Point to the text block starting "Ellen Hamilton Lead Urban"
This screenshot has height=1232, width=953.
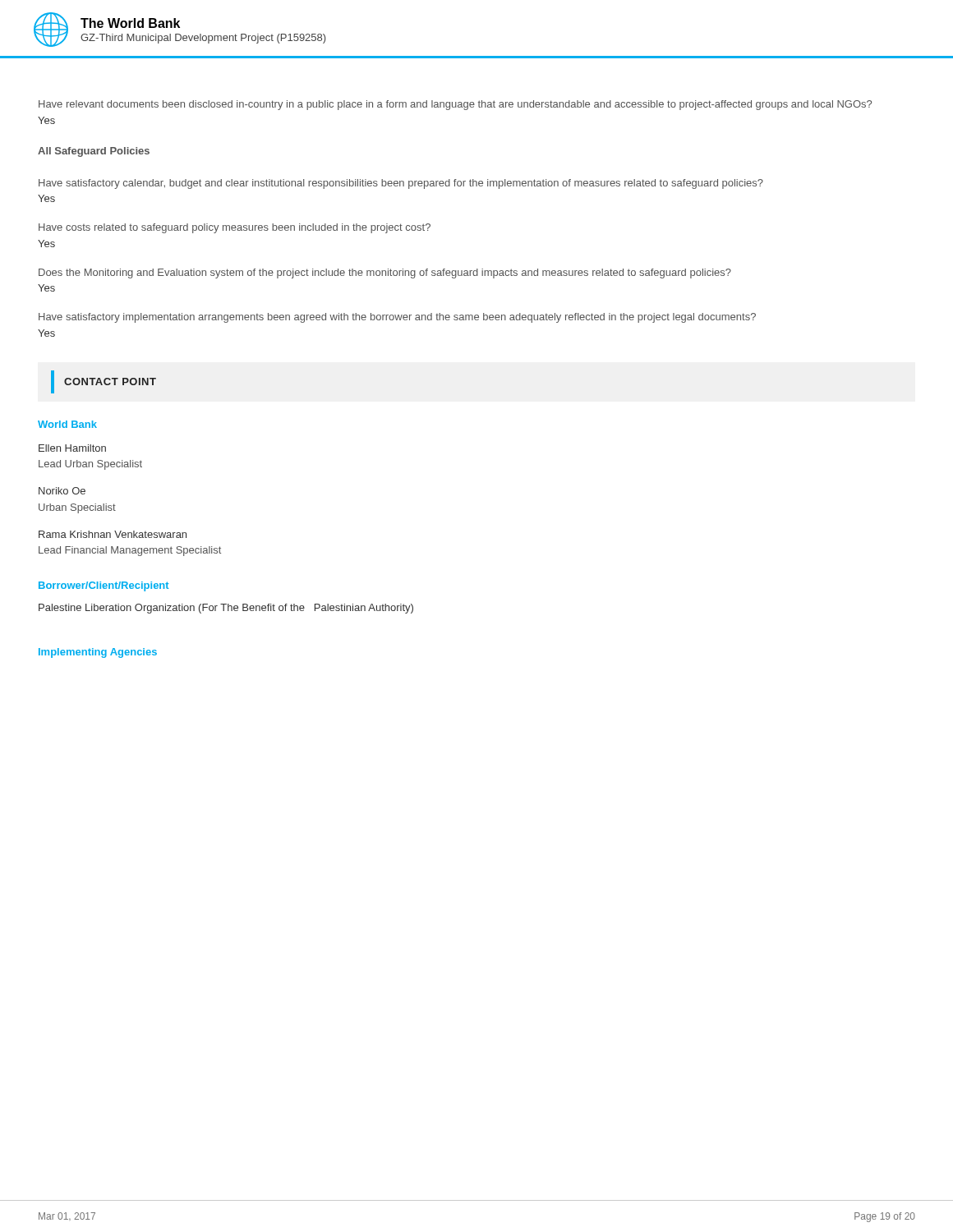(72, 448)
